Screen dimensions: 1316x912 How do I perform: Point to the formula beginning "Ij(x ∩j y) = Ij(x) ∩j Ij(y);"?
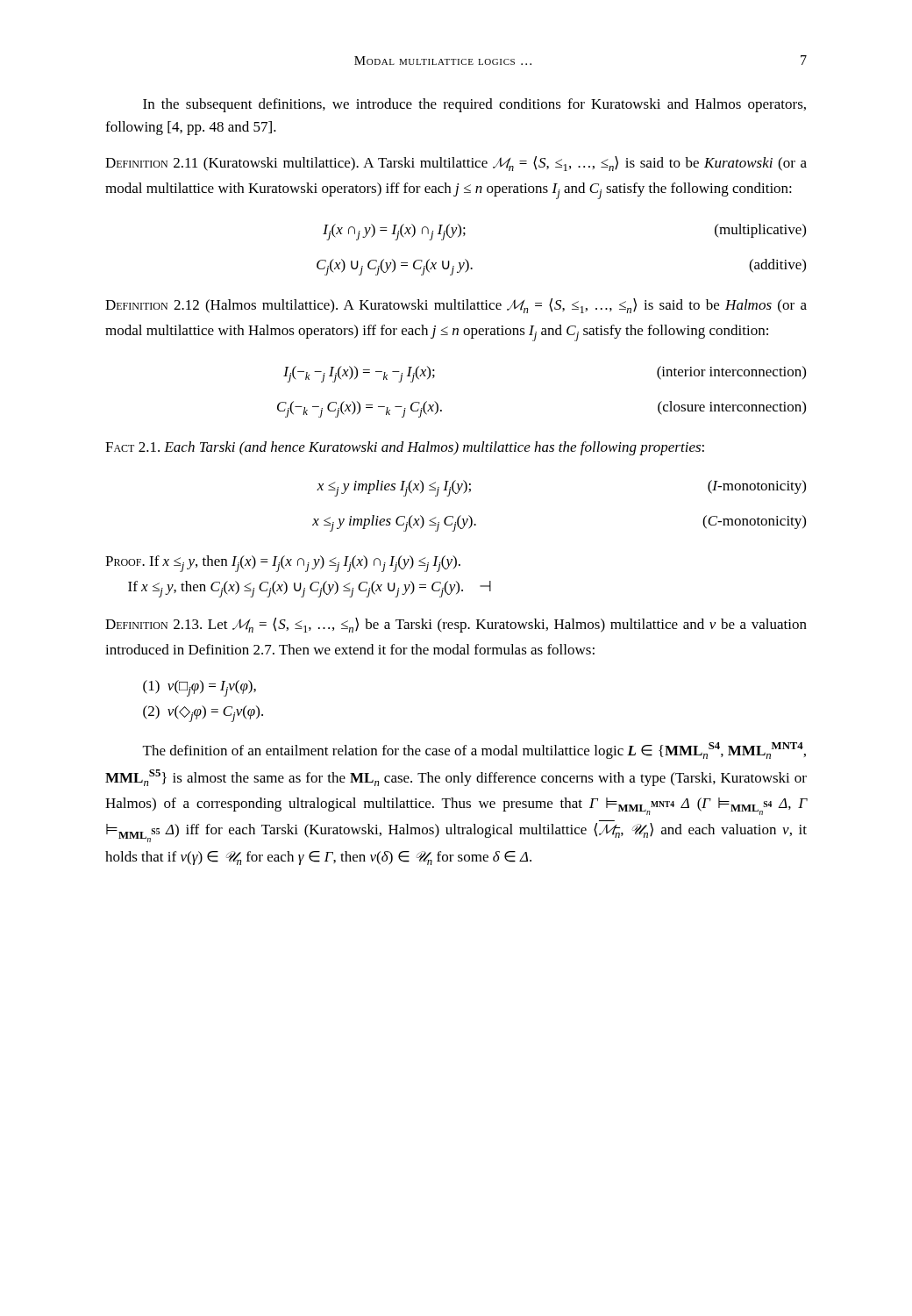click(x=456, y=231)
